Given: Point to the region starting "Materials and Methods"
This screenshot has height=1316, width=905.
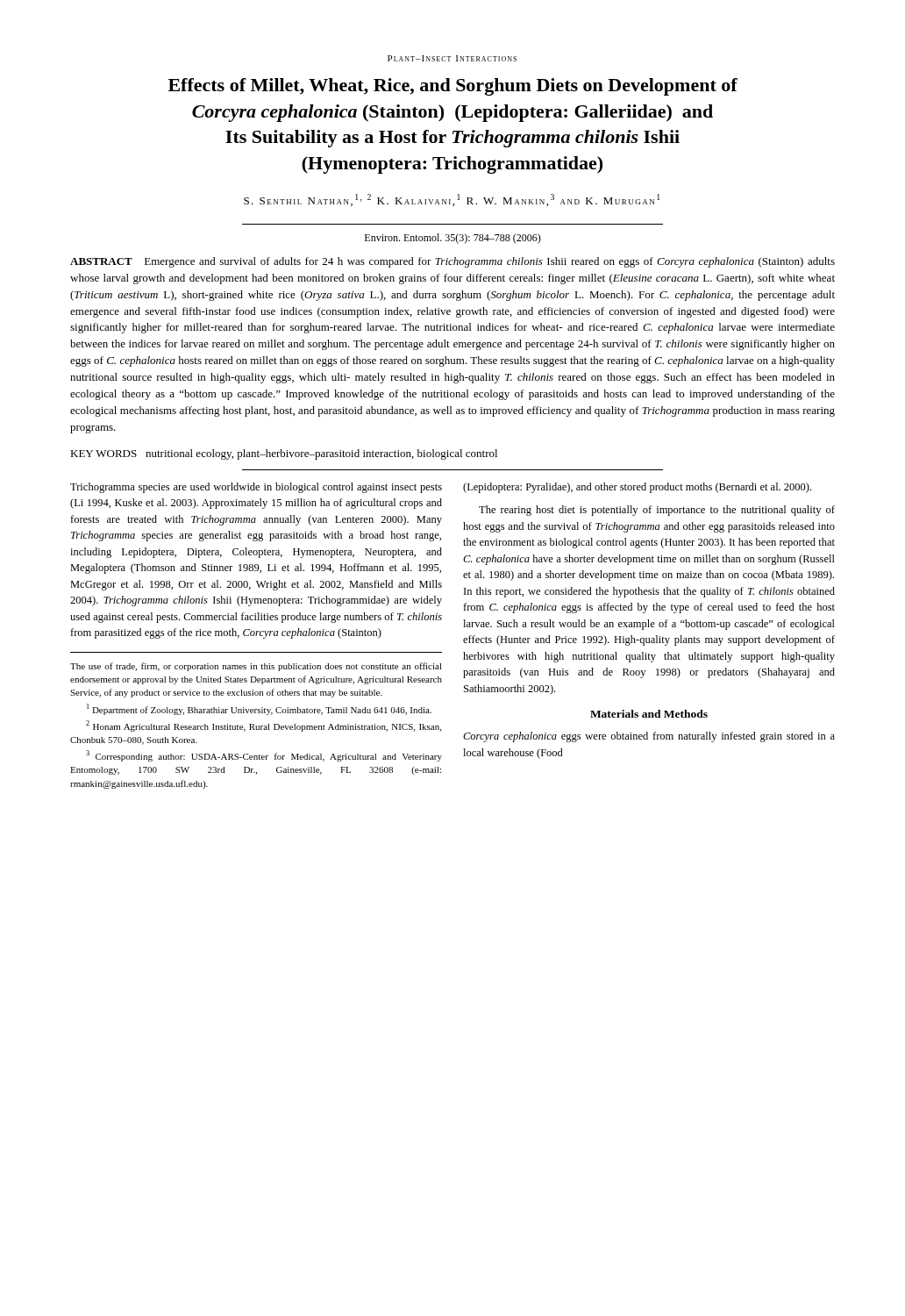Looking at the screenshot, I should coord(649,714).
